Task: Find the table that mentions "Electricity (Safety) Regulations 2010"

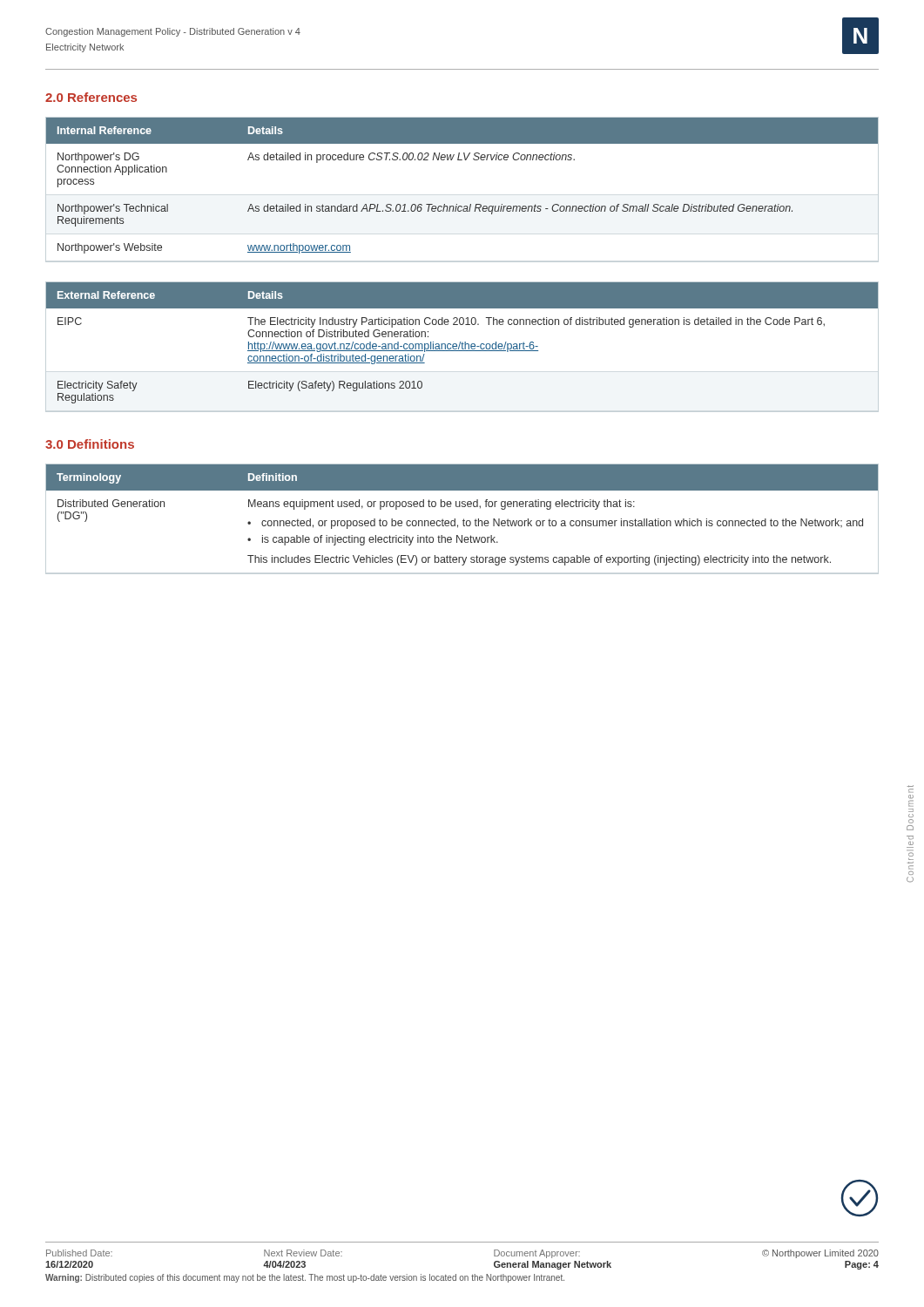Action: click(462, 347)
